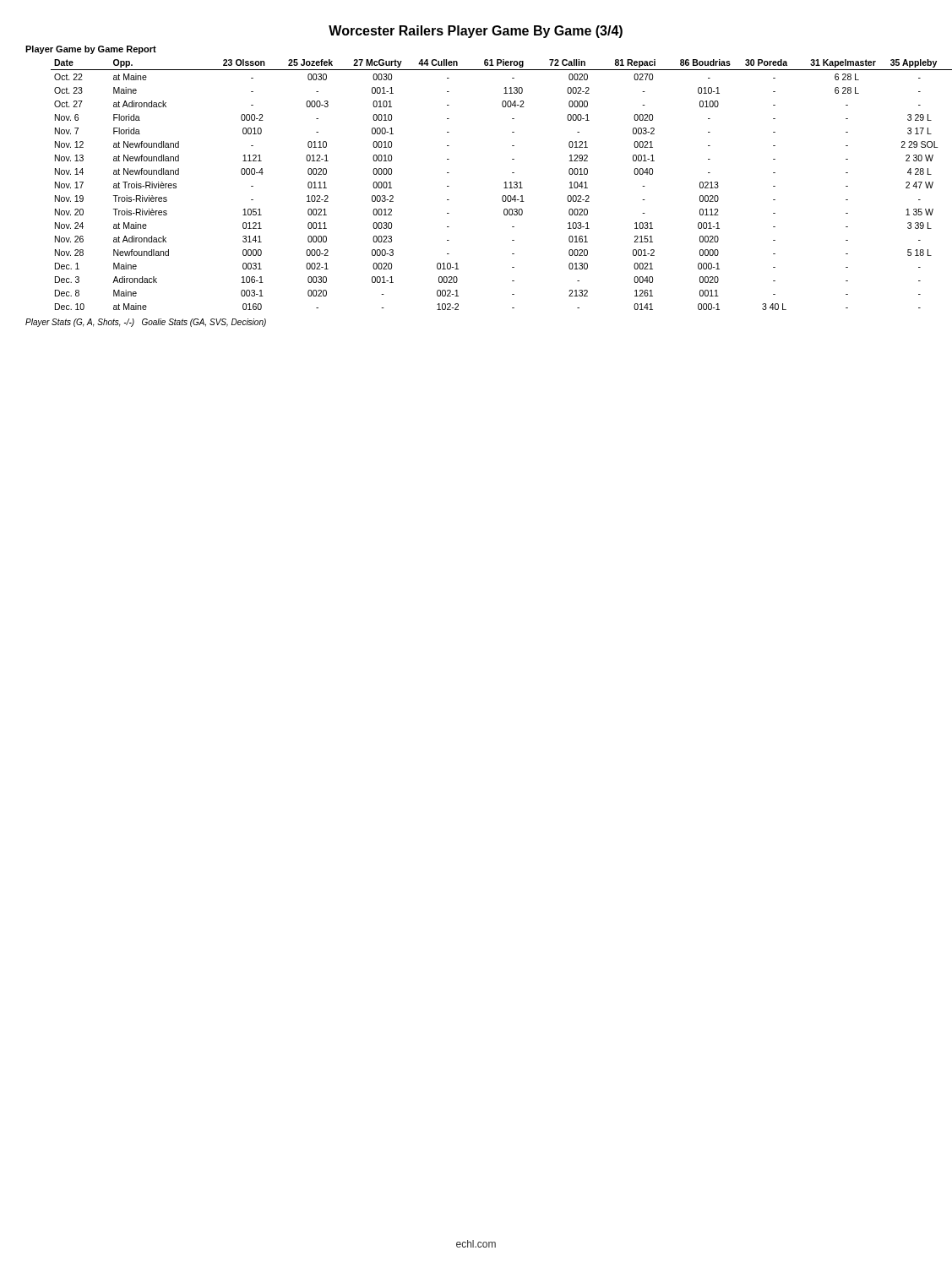
Task: Find the section header
Action: pyautogui.click(x=91, y=49)
